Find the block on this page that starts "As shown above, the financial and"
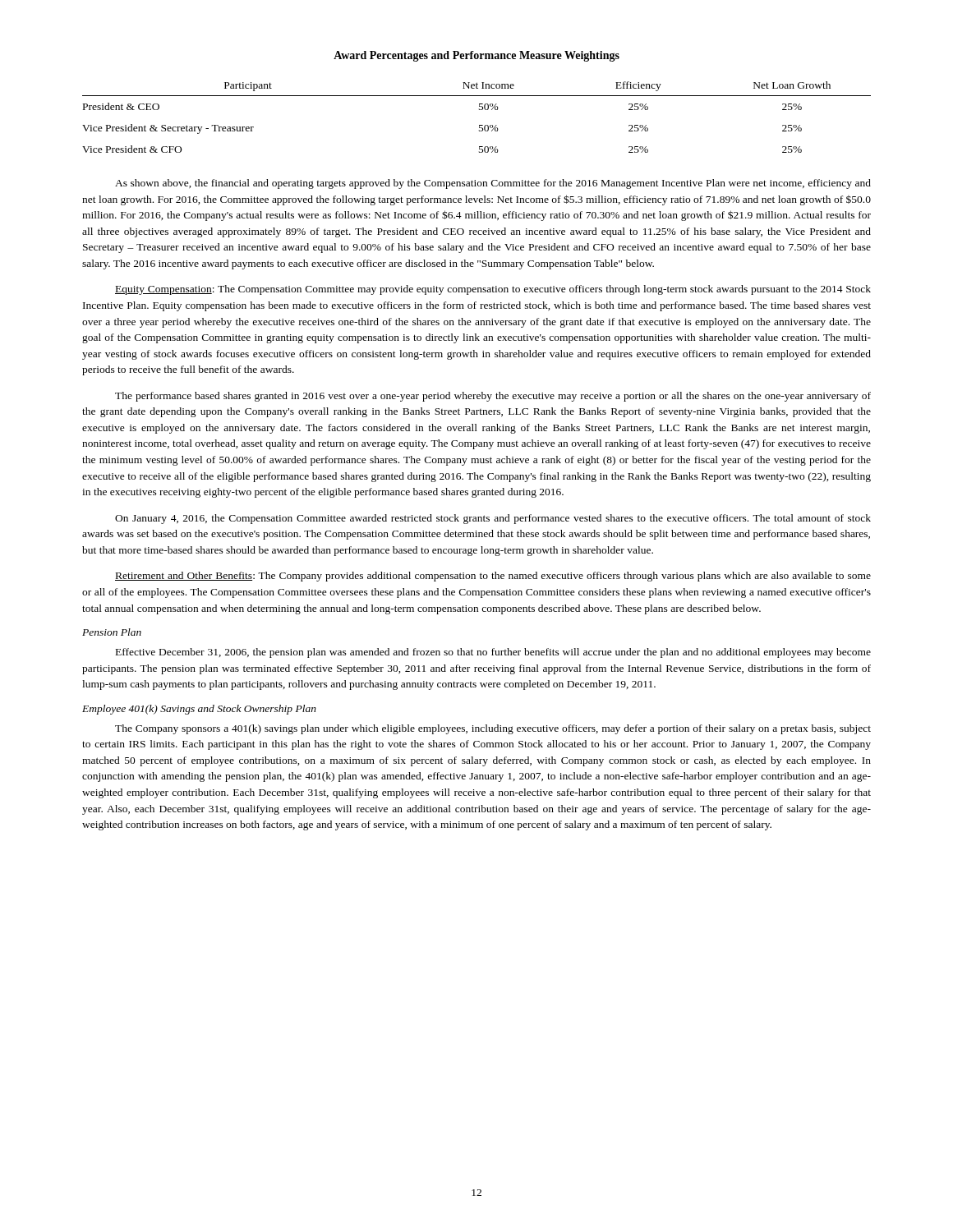953x1232 pixels. (476, 223)
